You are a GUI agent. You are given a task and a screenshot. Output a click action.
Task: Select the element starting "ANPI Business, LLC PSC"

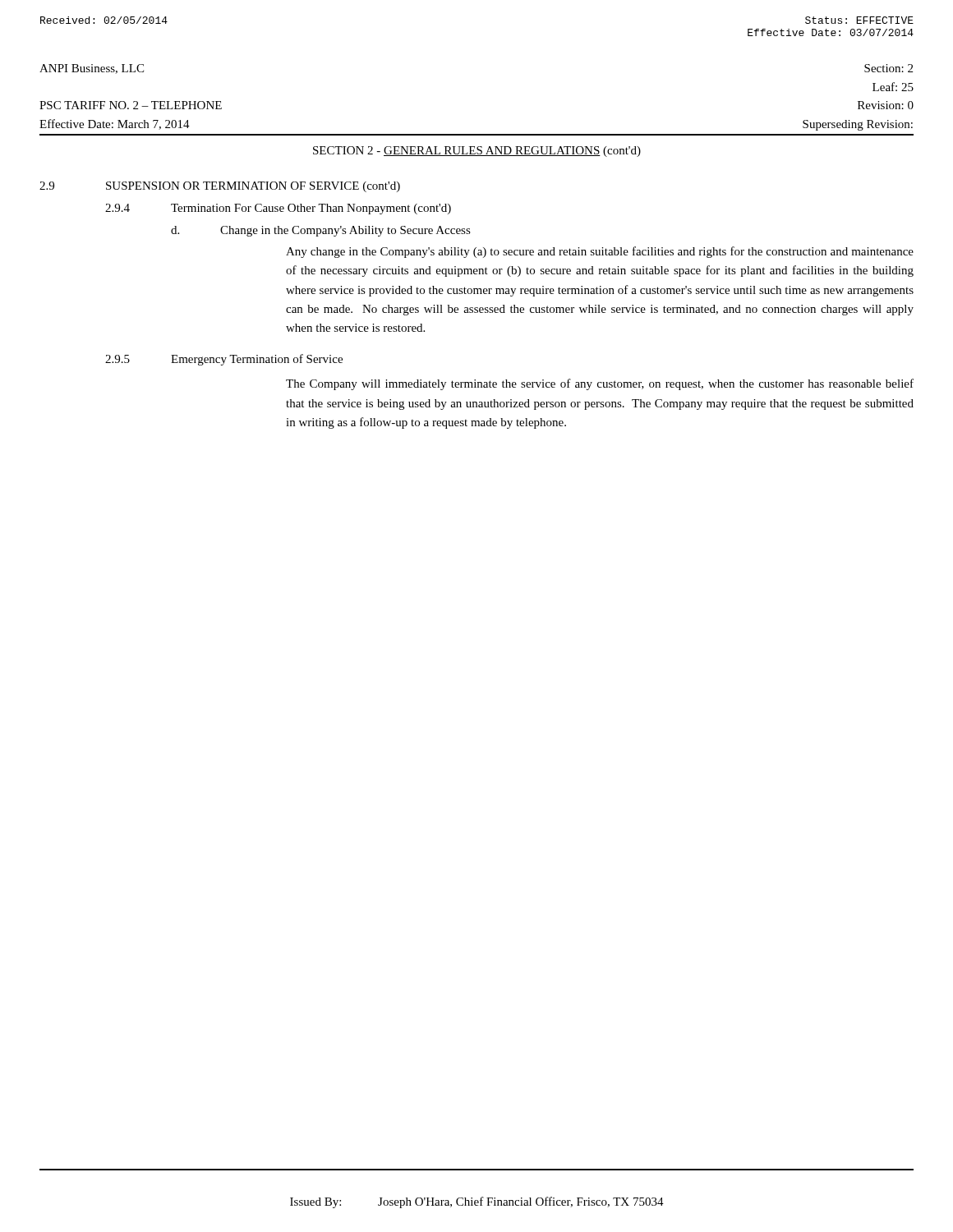(131, 96)
